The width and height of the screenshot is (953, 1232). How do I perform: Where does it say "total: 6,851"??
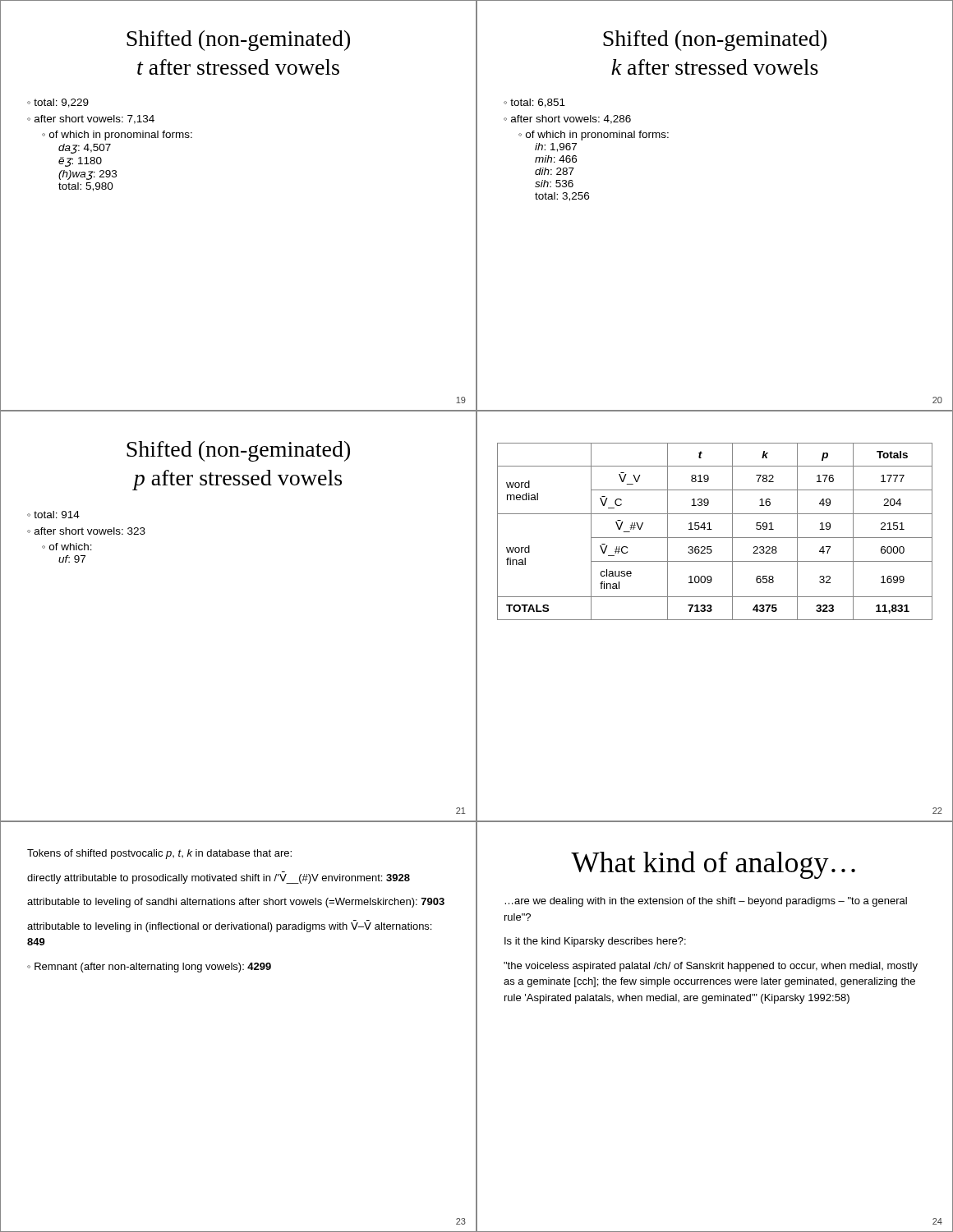(x=534, y=102)
